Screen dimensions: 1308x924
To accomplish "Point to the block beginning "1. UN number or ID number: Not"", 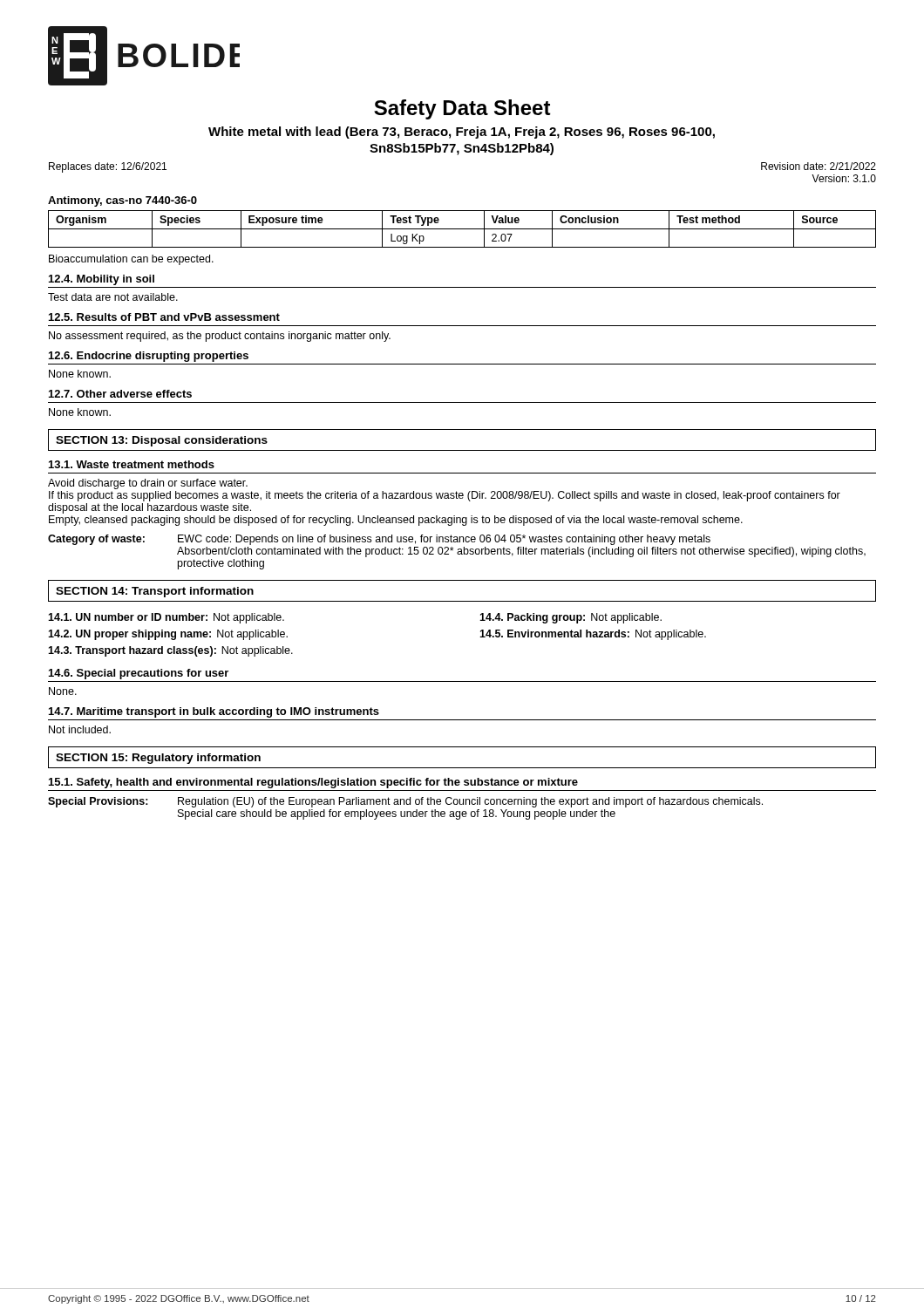I will 167,618.
